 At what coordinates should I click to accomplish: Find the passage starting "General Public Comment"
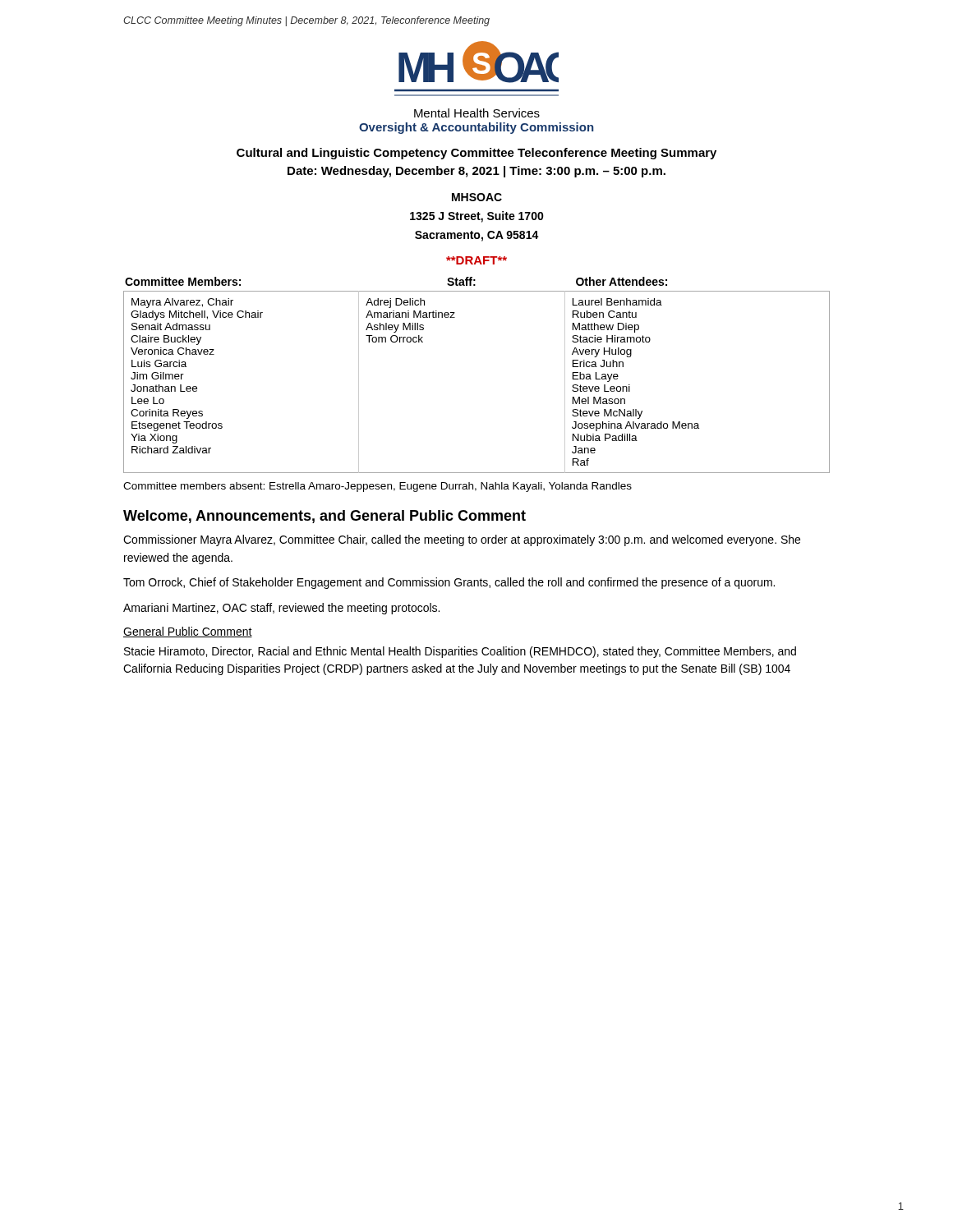187,631
